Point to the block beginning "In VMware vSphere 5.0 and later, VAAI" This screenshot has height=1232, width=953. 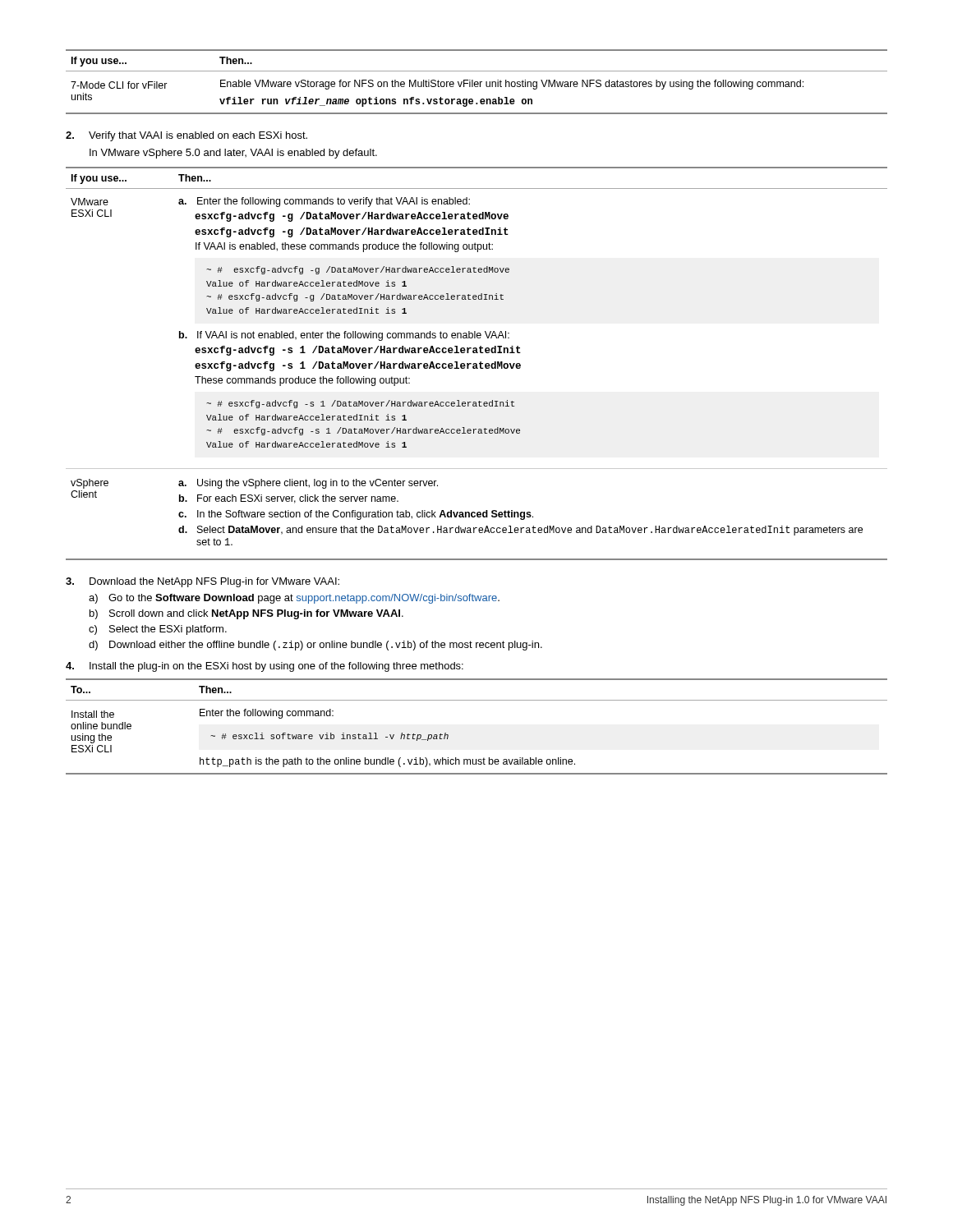(x=233, y=152)
